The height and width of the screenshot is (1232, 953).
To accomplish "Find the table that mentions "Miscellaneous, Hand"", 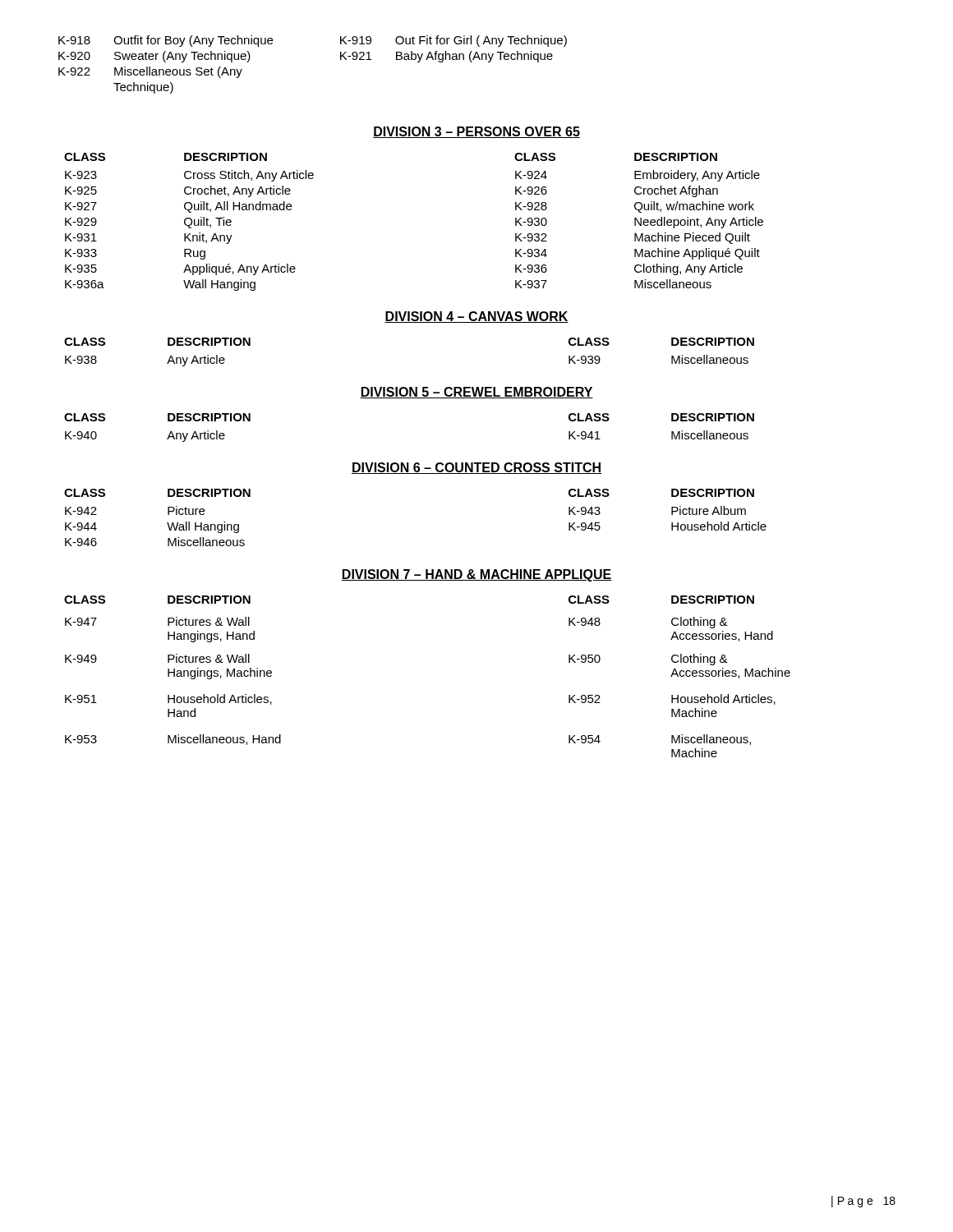I will [476, 676].
